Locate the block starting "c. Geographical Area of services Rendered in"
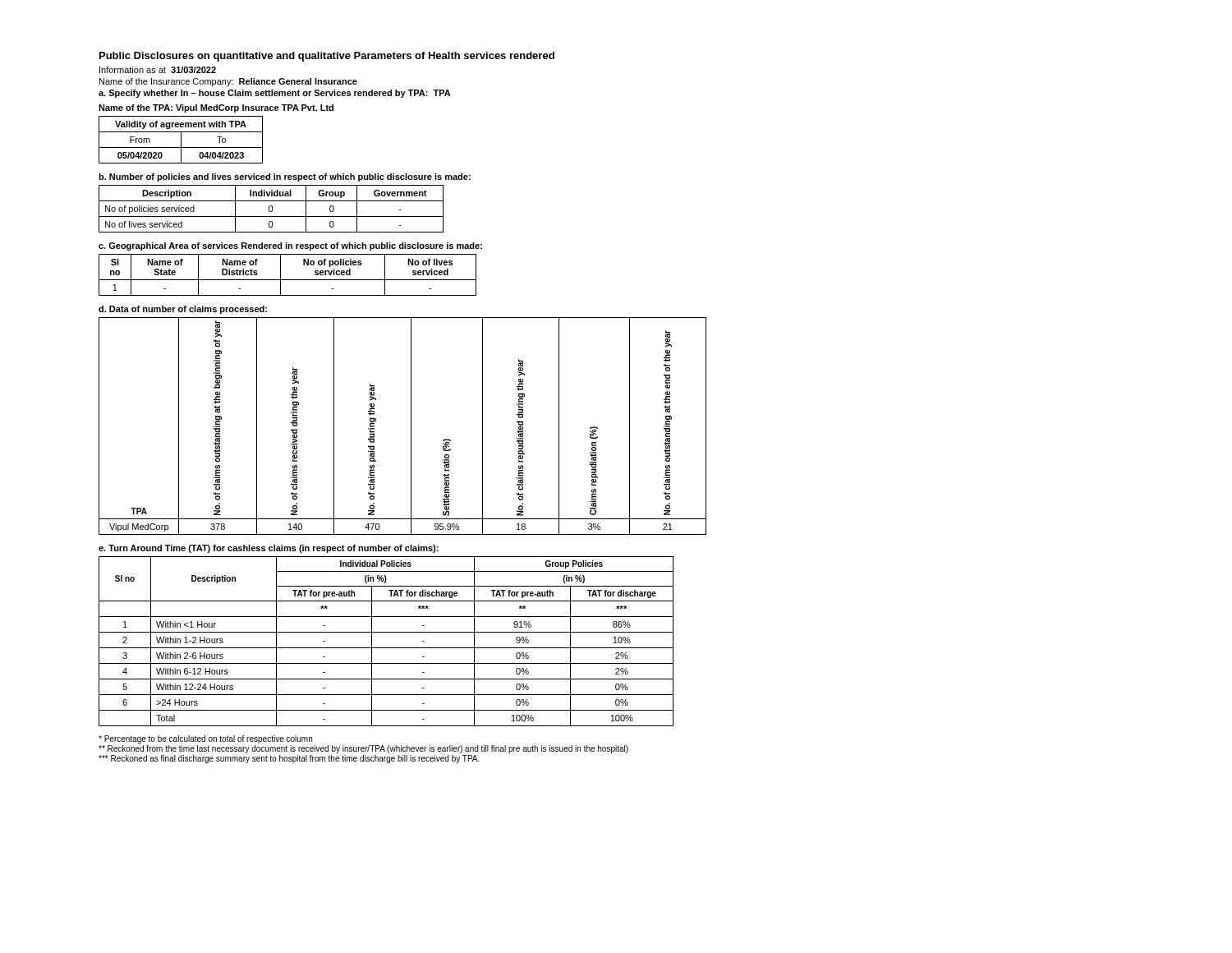Viewport: 1232px width, 953px height. tap(291, 246)
